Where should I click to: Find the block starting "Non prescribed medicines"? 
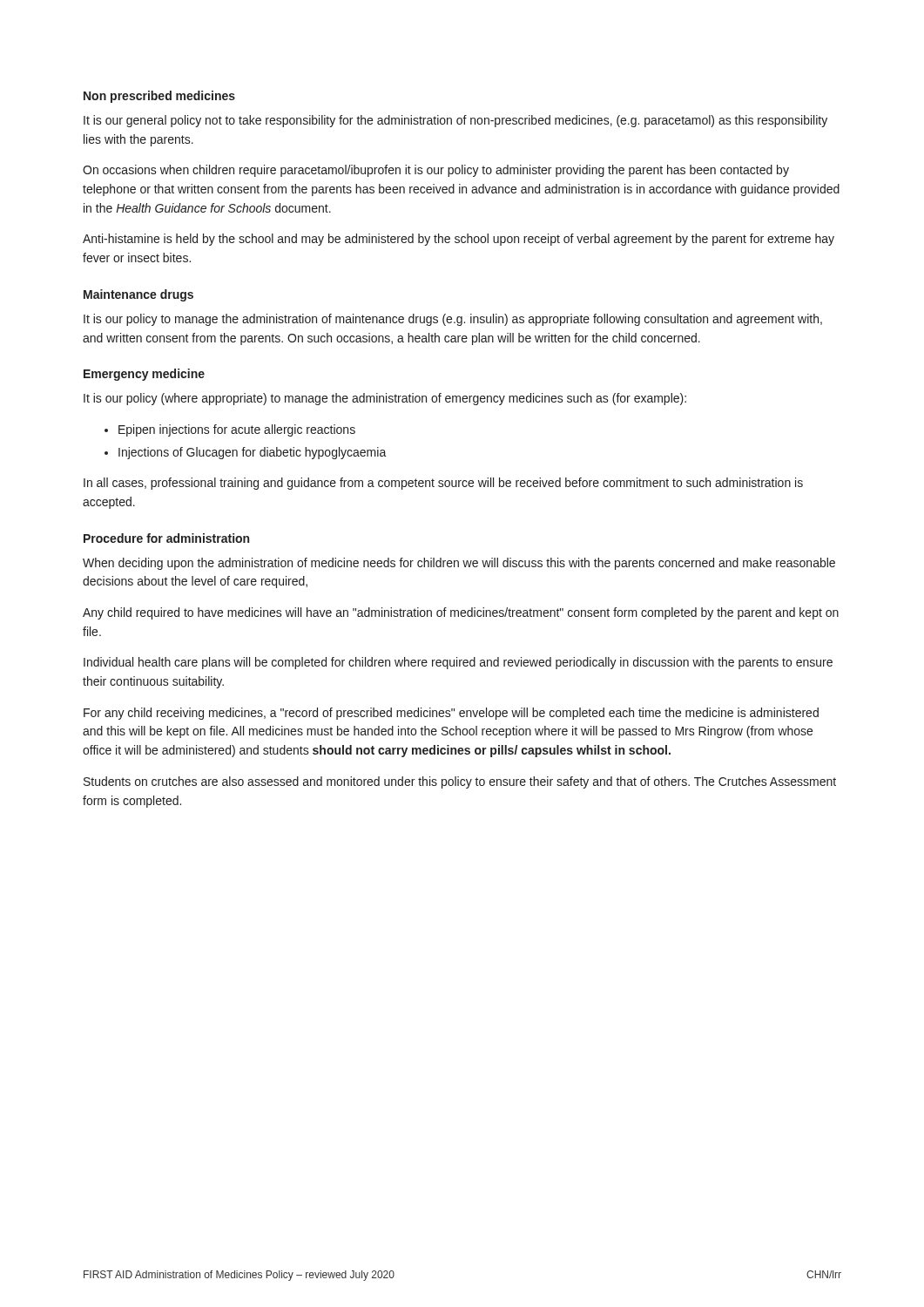coord(159,96)
